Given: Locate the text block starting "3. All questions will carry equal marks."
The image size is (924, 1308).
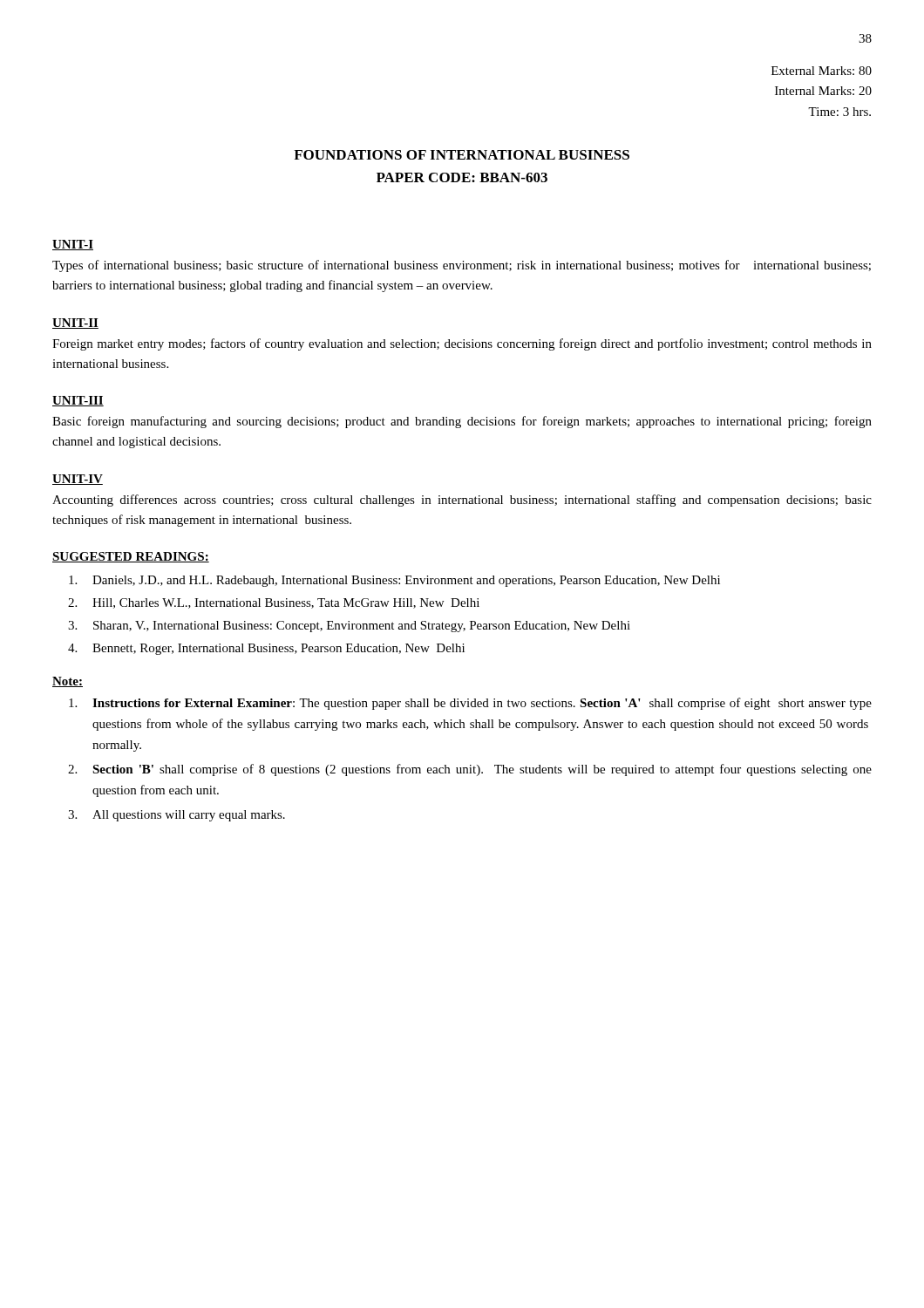Looking at the screenshot, I should point(177,816).
